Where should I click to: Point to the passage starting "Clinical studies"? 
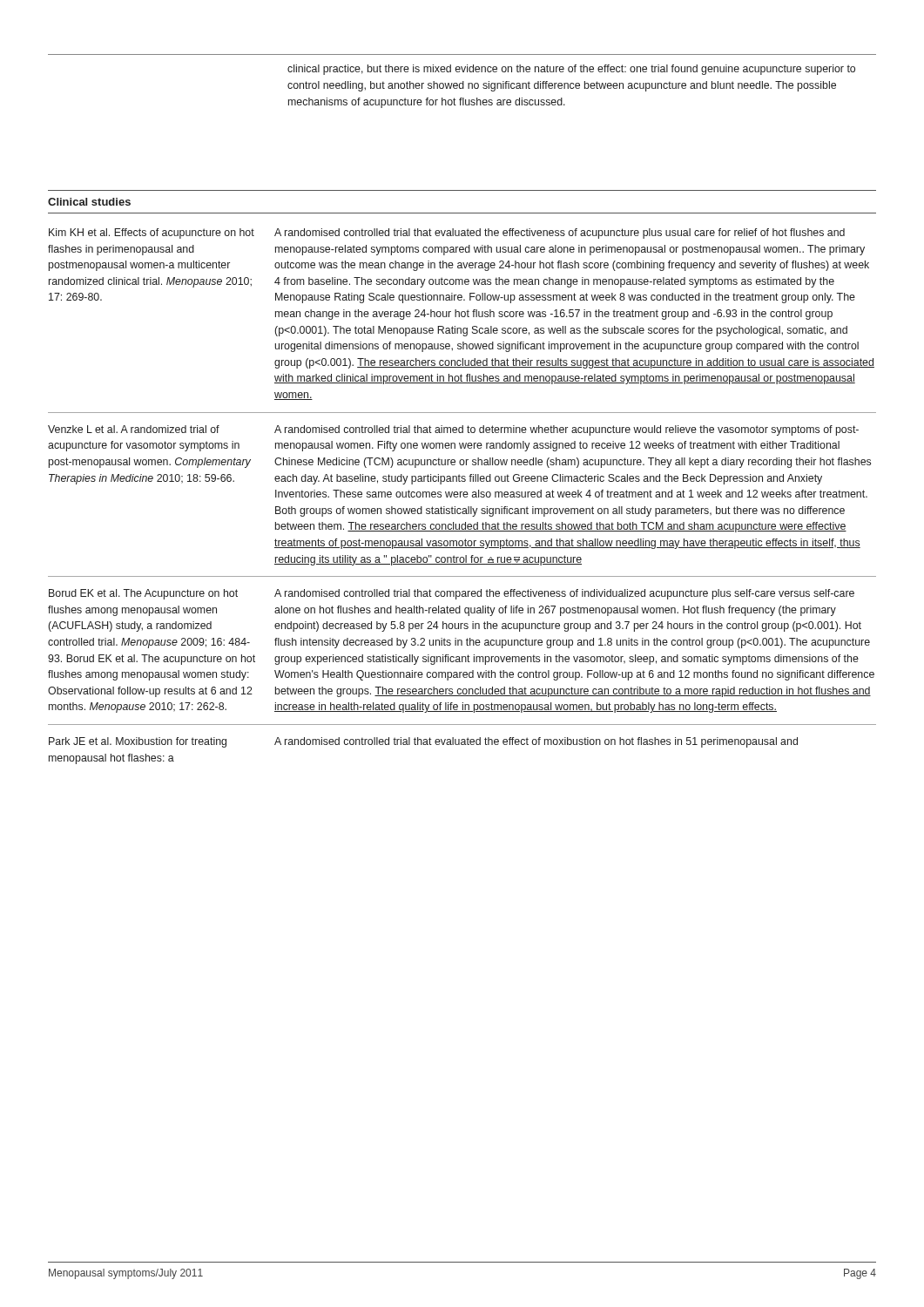[x=89, y=202]
